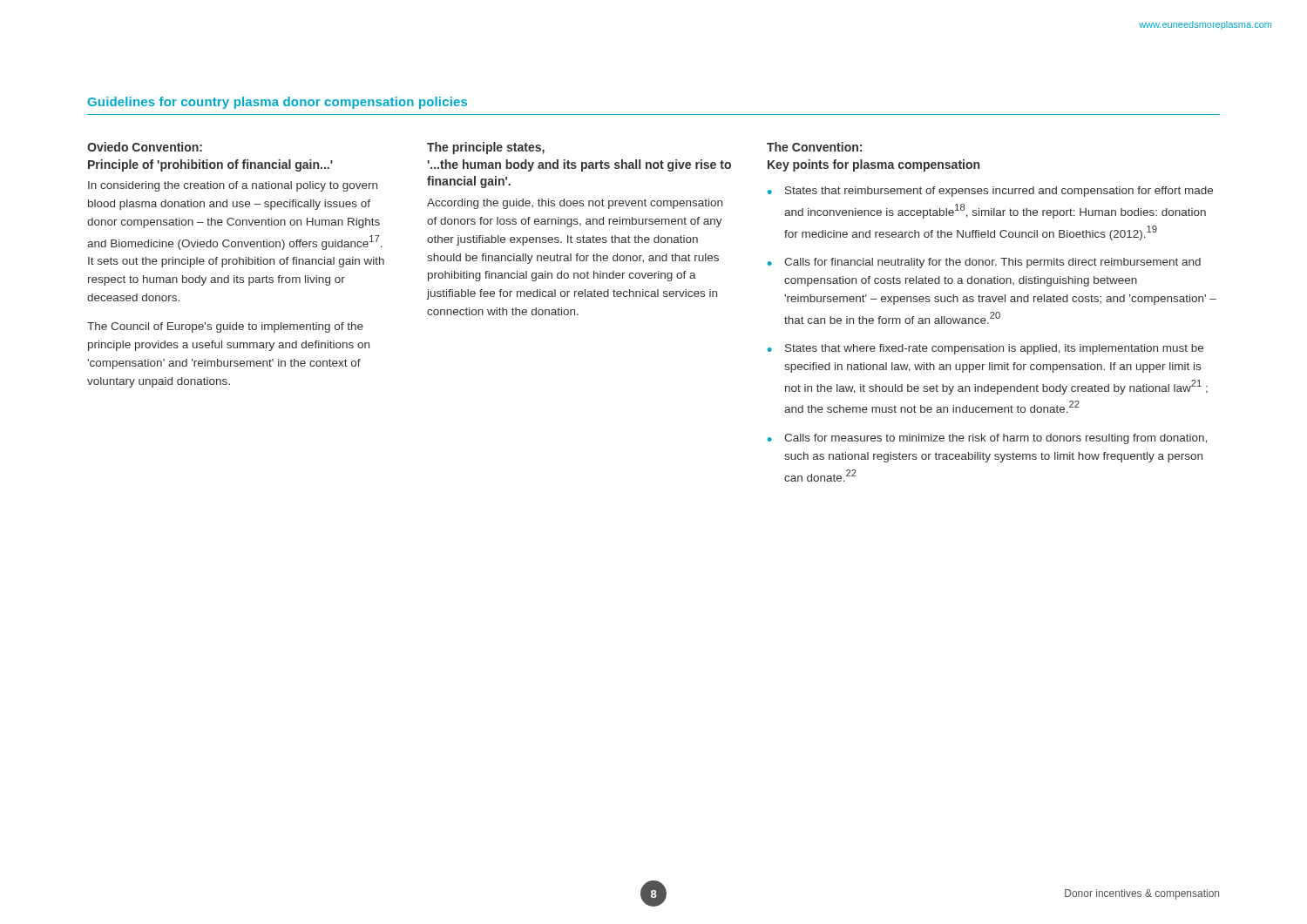
Task: Find the text block starting "Guidelines for country plasma"
Action: tap(654, 105)
